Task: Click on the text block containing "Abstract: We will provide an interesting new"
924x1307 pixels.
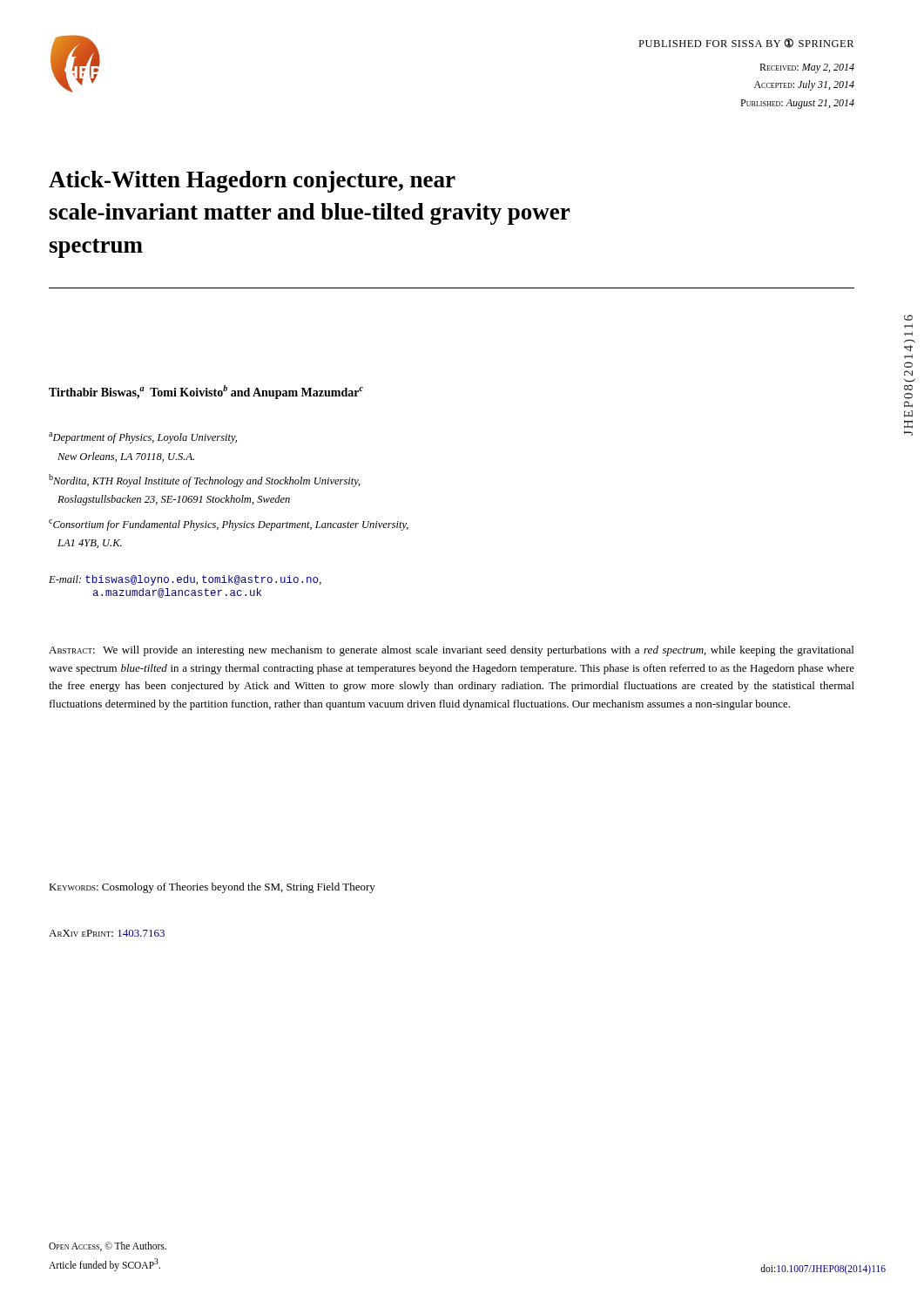Action: [x=452, y=677]
